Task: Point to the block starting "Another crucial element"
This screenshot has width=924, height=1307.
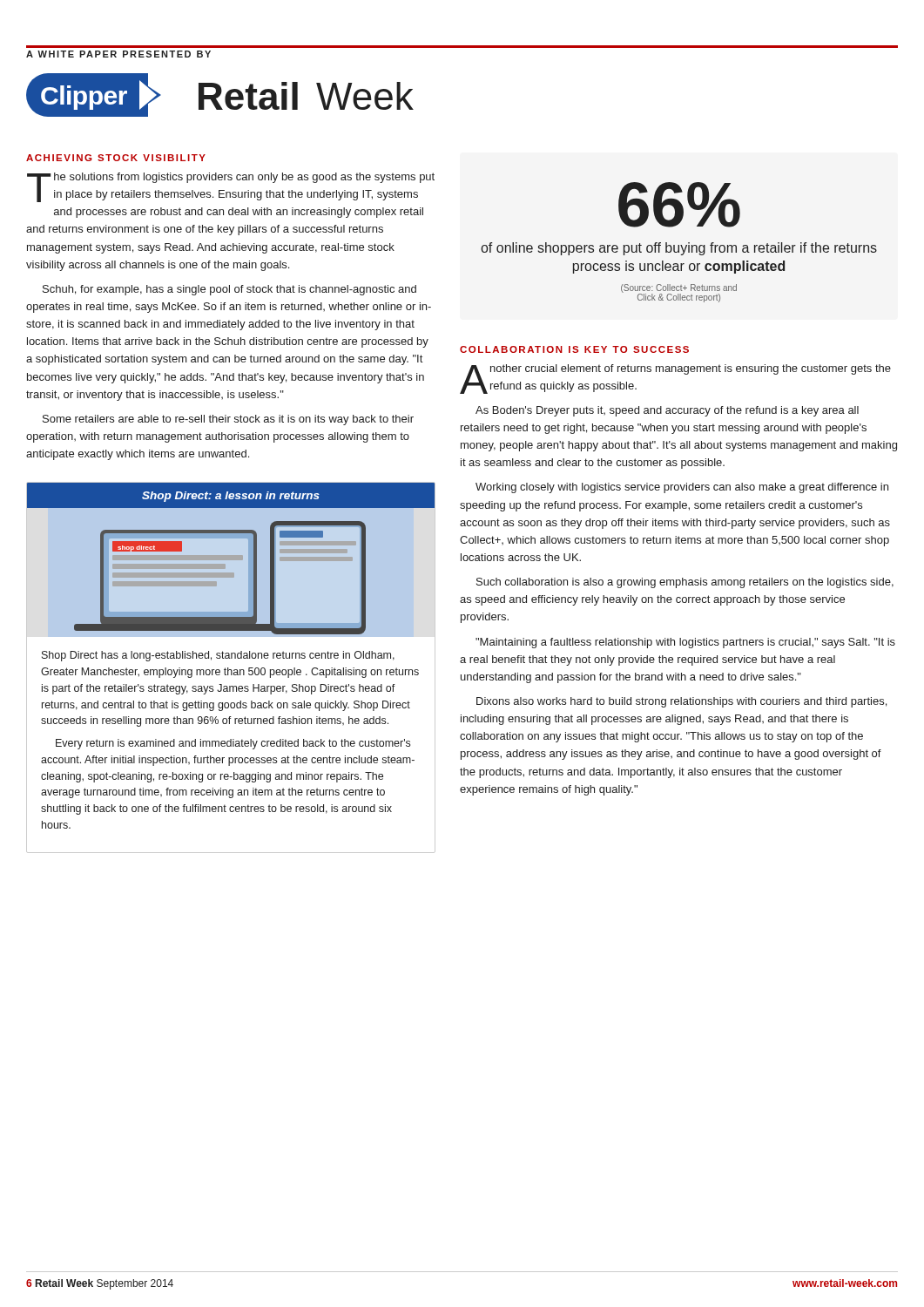Action: tap(675, 377)
